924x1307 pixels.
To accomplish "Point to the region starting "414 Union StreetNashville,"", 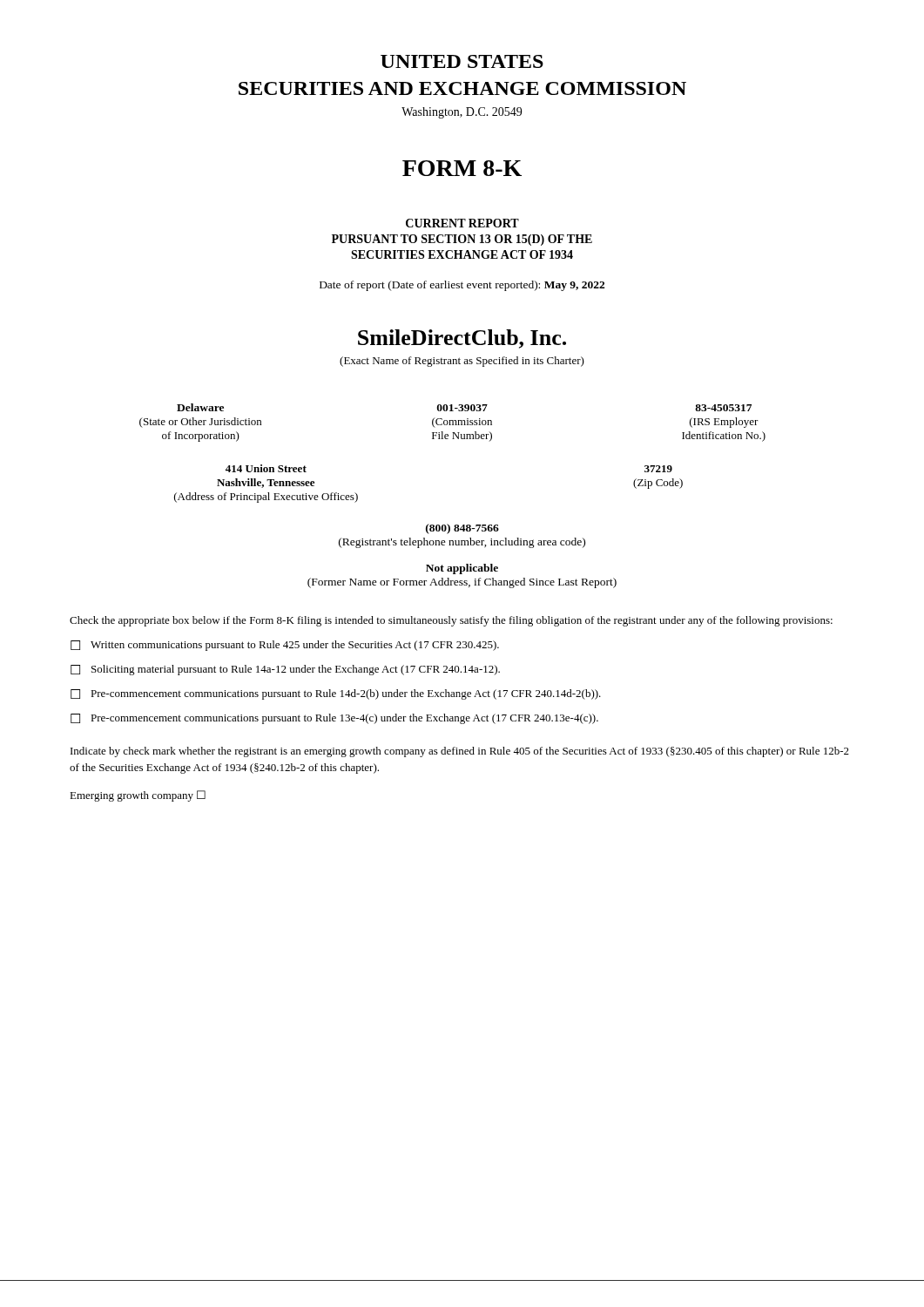I will pyautogui.click(x=260, y=467).
